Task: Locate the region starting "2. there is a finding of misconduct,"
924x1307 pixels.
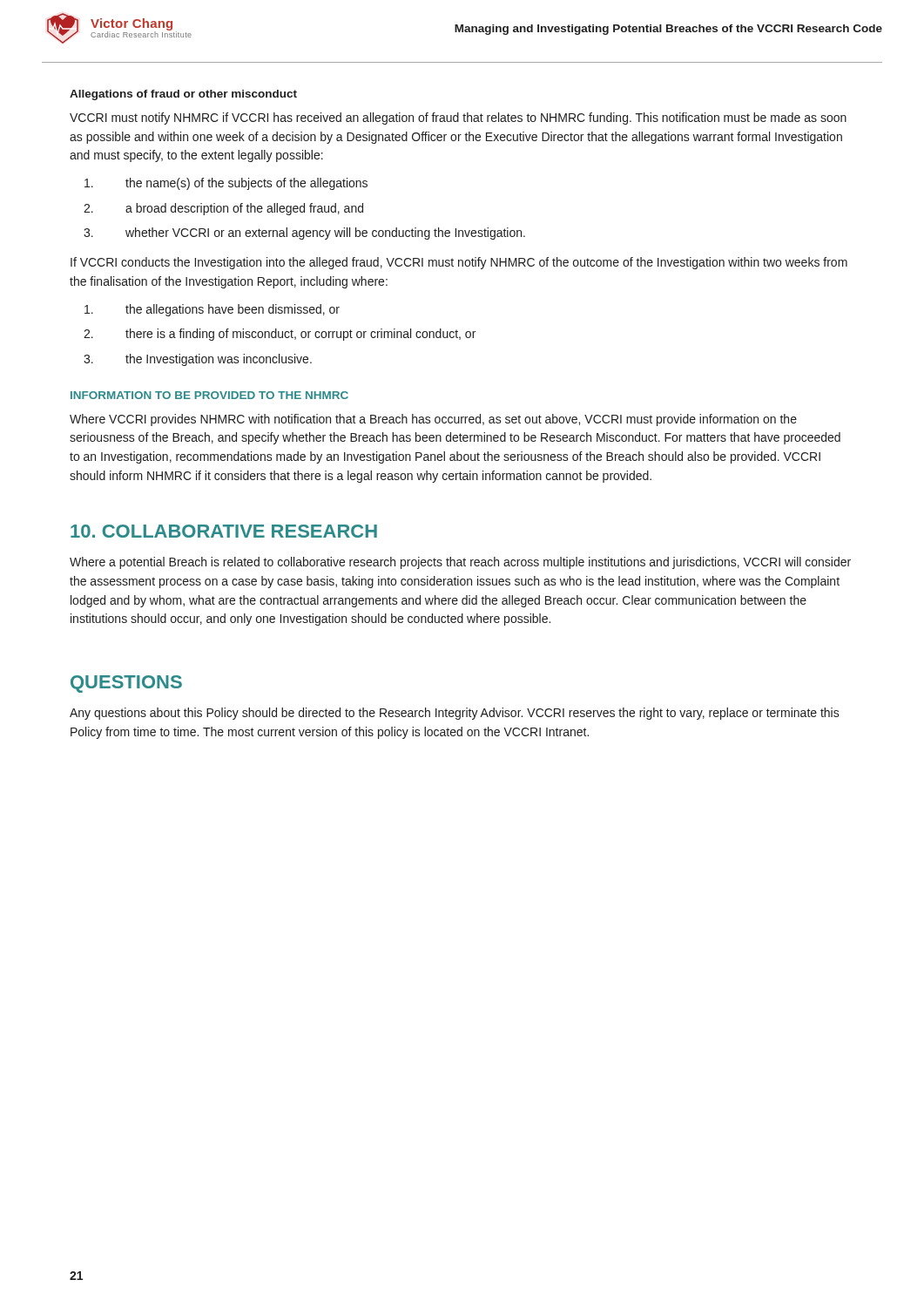Action: (x=462, y=335)
